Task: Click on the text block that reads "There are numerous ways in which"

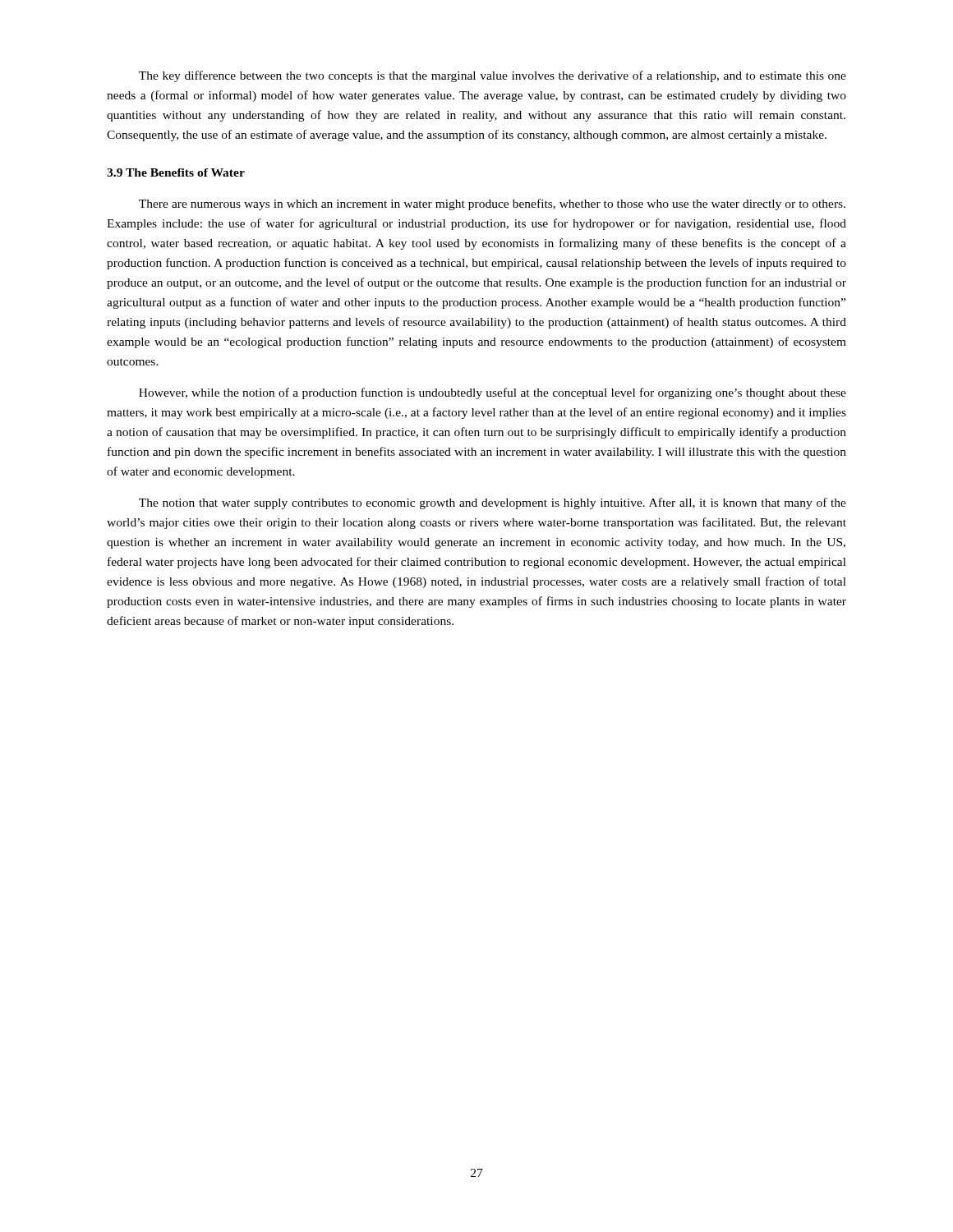Action: click(476, 283)
